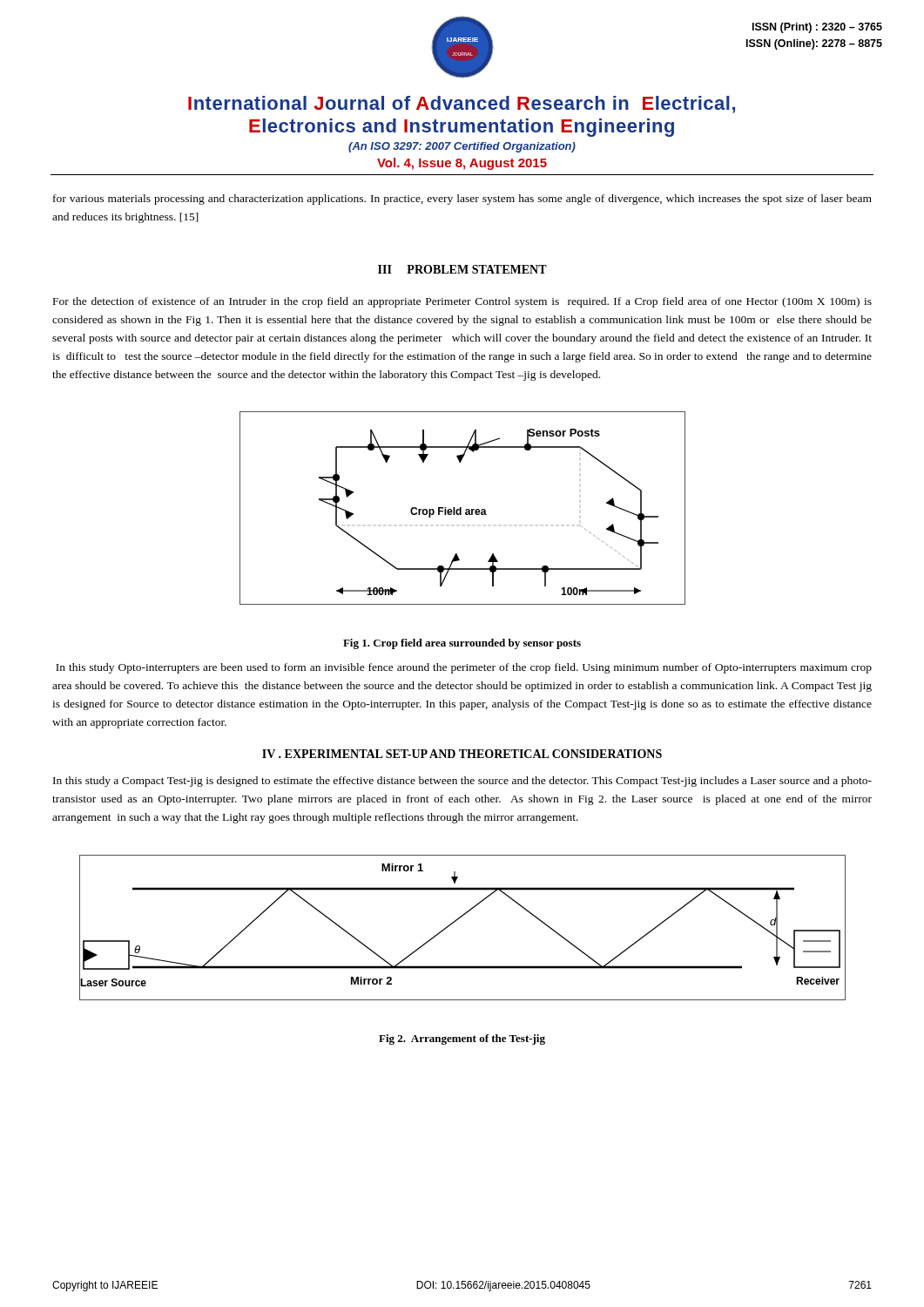924x1307 pixels.
Task: Click on the caption with the text "Fig 2. Arrangement of the Test-jig"
Action: tap(462, 1038)
